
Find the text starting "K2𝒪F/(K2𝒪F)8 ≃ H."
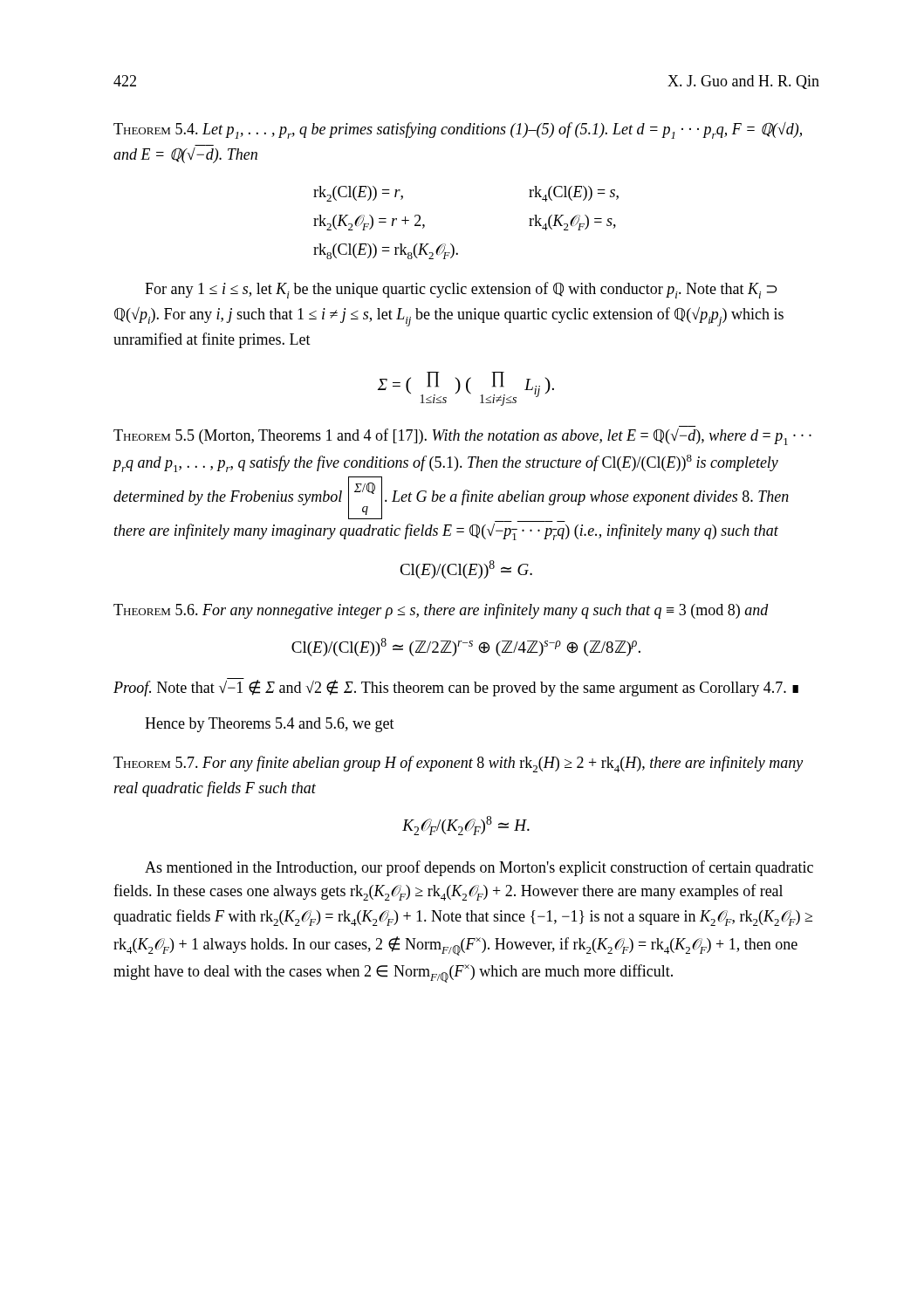coord(466,826)
